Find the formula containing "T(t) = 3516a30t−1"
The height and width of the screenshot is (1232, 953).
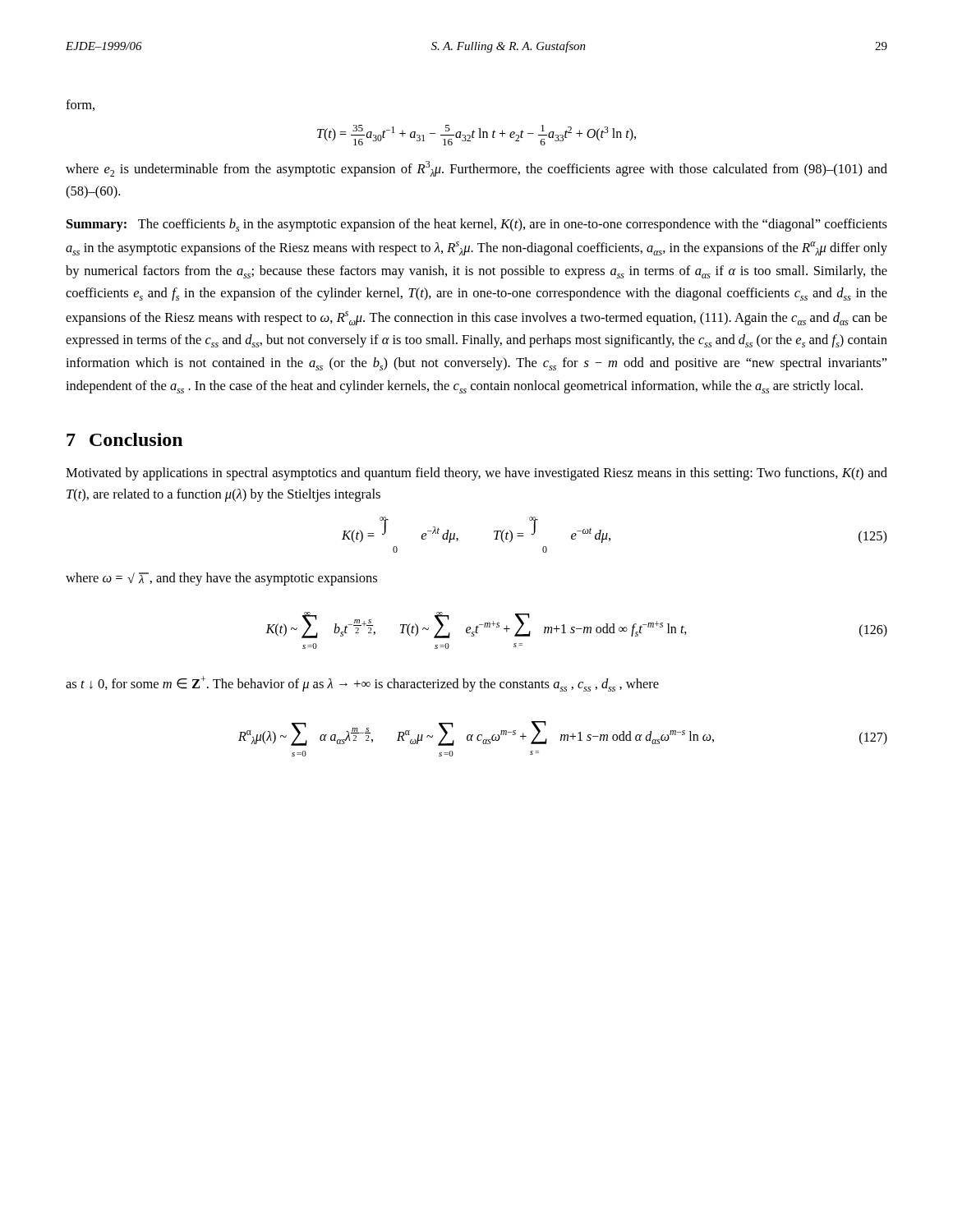(x=476, y=135)
